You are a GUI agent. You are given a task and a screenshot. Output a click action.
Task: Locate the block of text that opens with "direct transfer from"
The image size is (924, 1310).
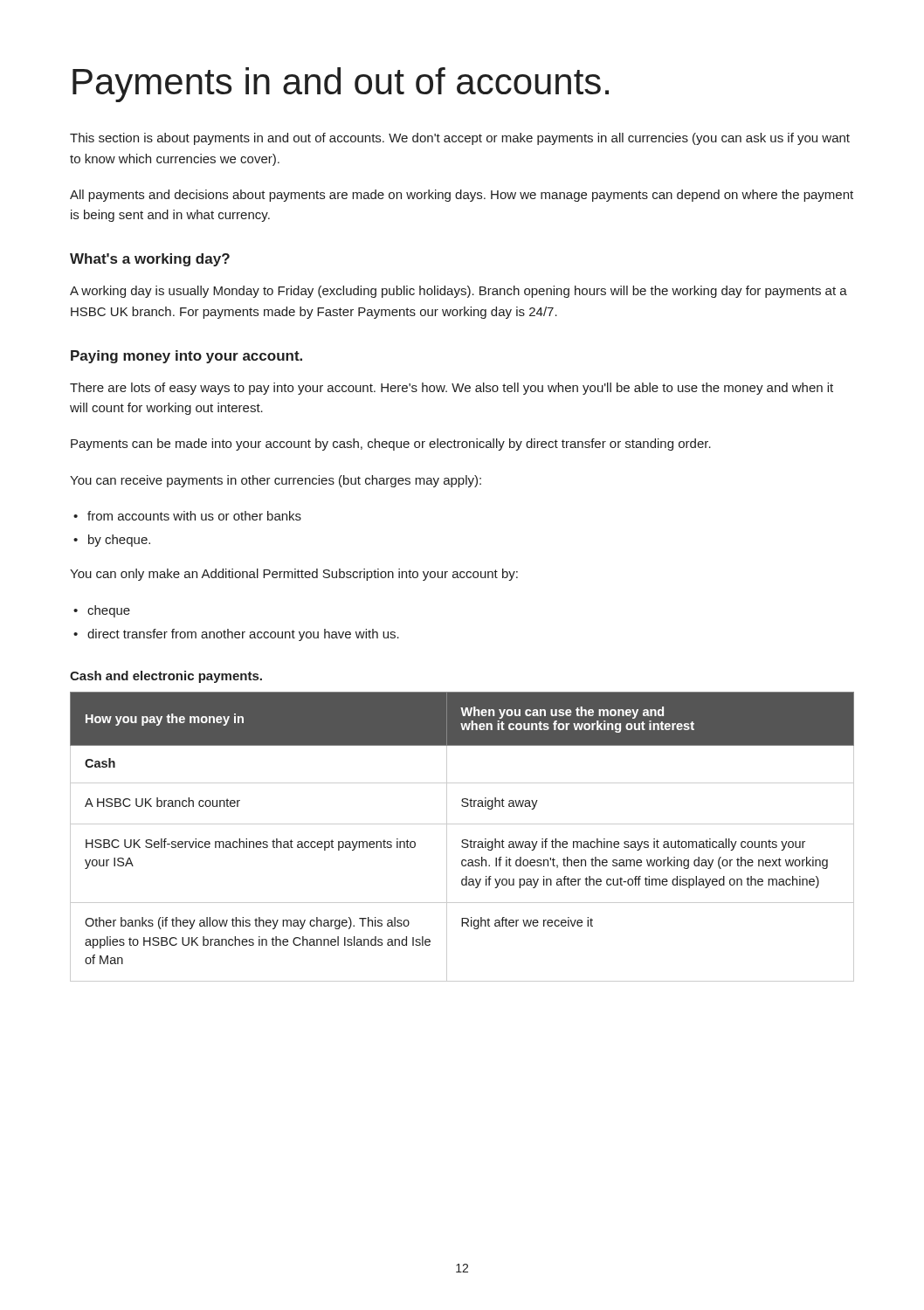244,633
